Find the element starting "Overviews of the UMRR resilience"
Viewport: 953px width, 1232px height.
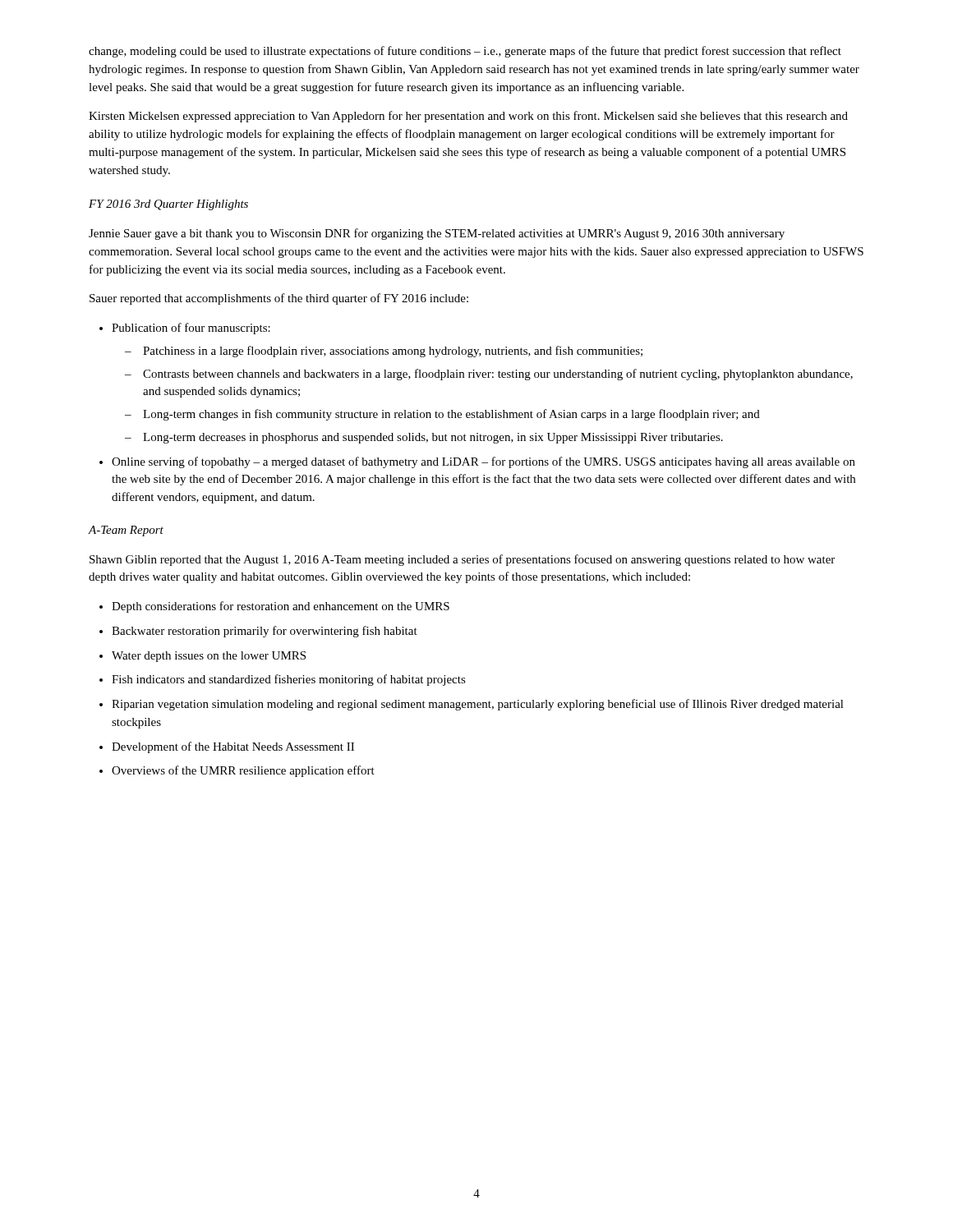[243, 771]
